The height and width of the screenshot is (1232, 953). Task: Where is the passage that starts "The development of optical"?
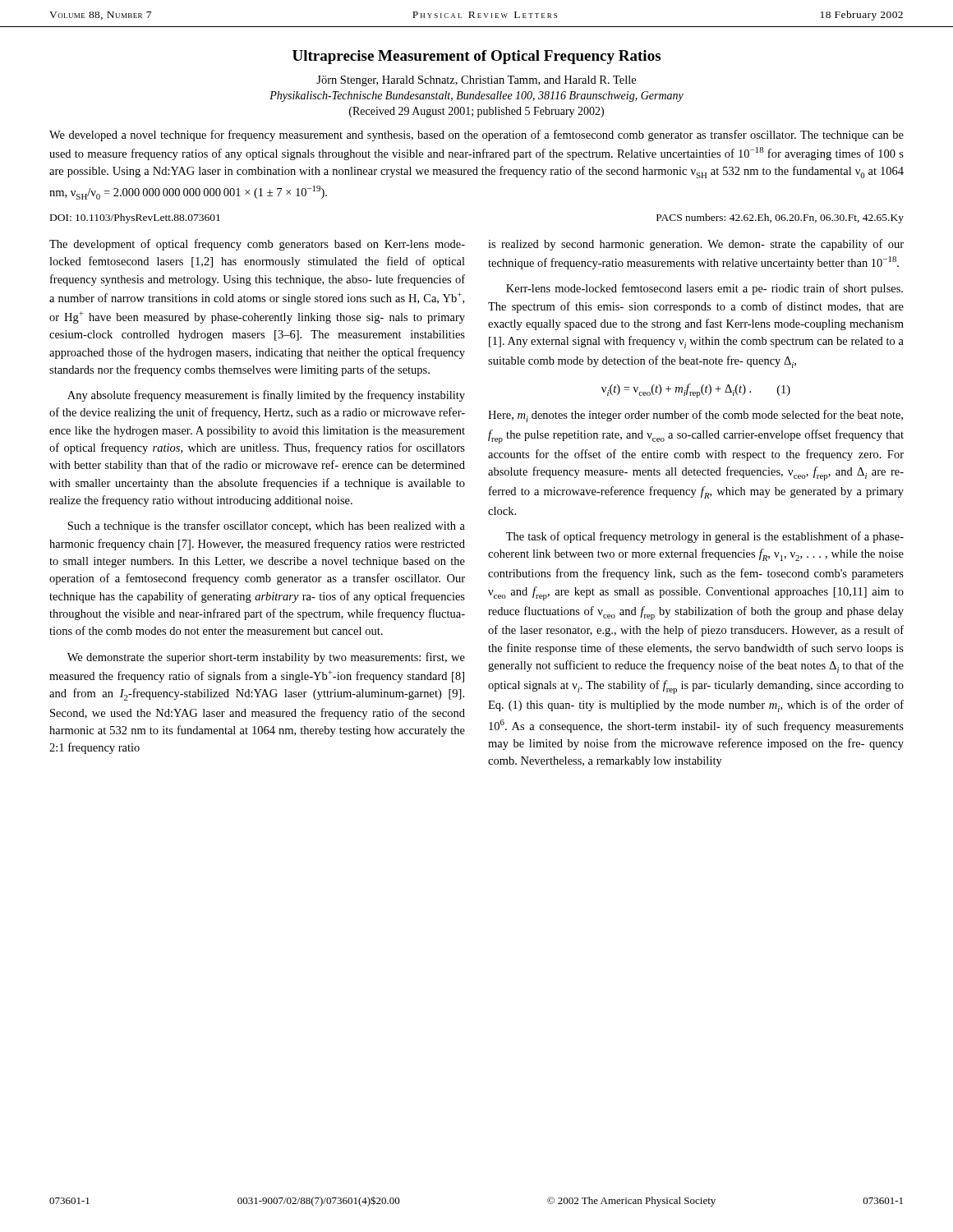tap(257, 496)
